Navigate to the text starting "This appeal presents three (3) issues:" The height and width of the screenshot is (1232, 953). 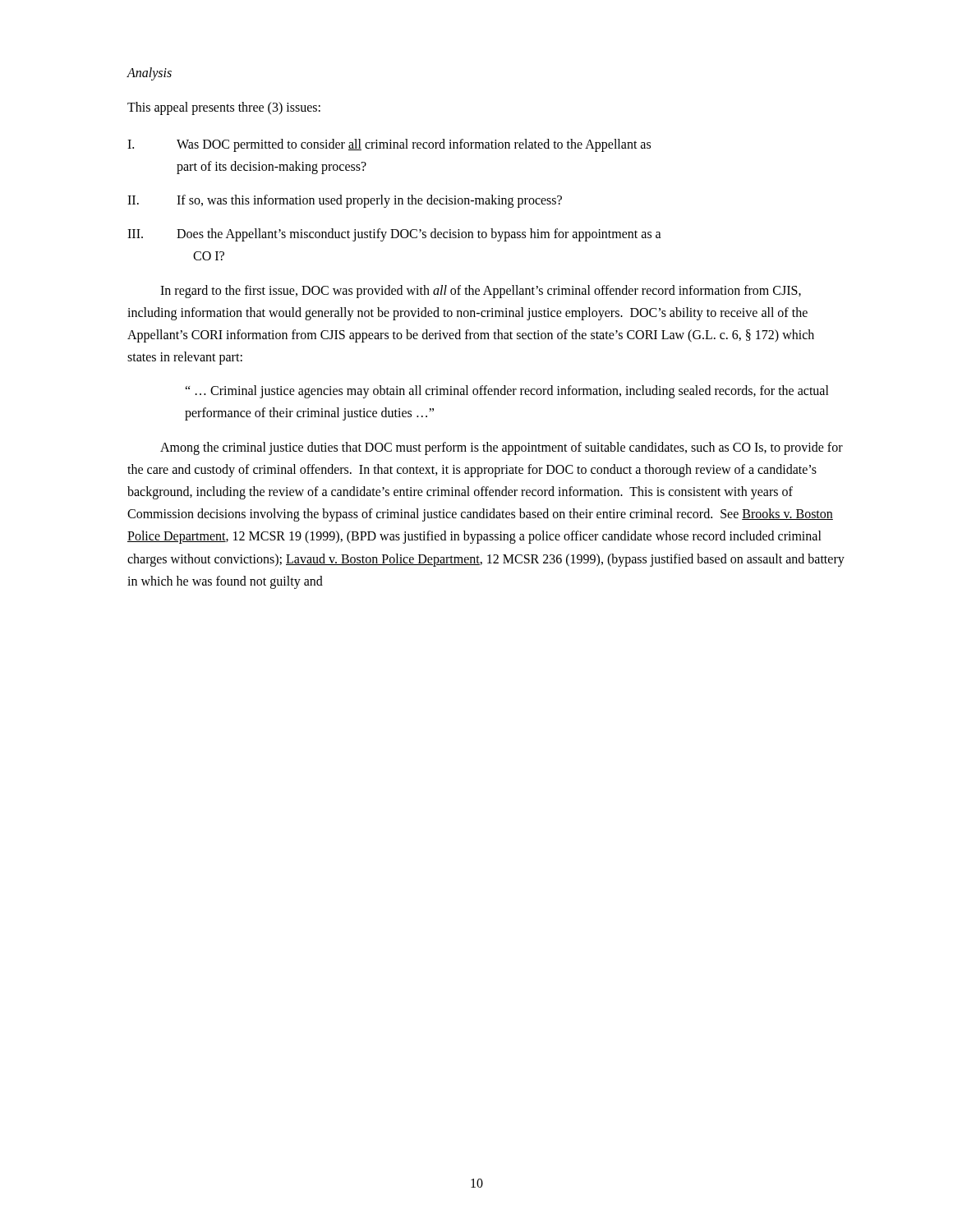click(x=224, y=107)
